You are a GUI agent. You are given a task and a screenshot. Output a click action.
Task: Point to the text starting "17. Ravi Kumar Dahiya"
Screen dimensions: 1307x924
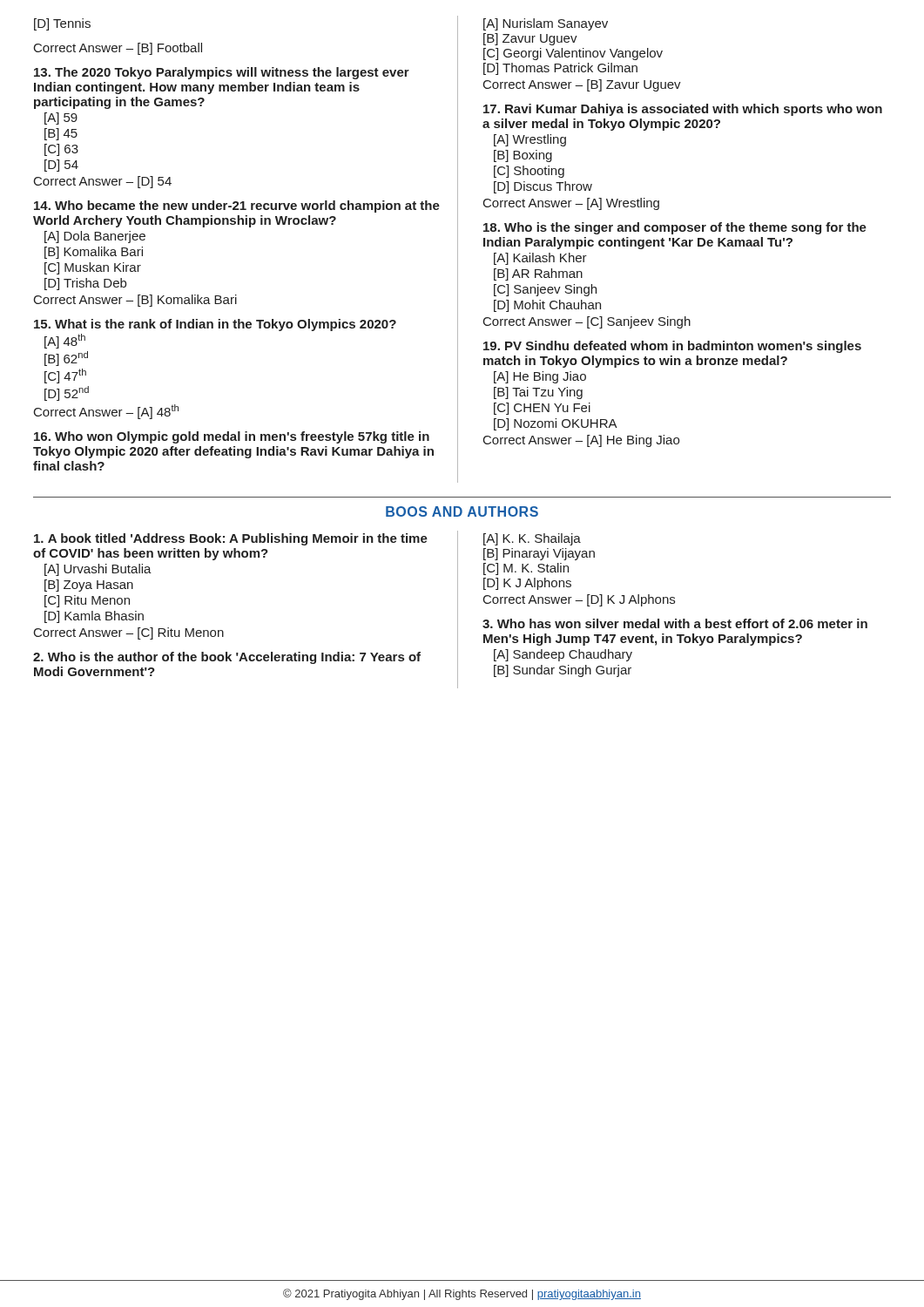(683, 110)
